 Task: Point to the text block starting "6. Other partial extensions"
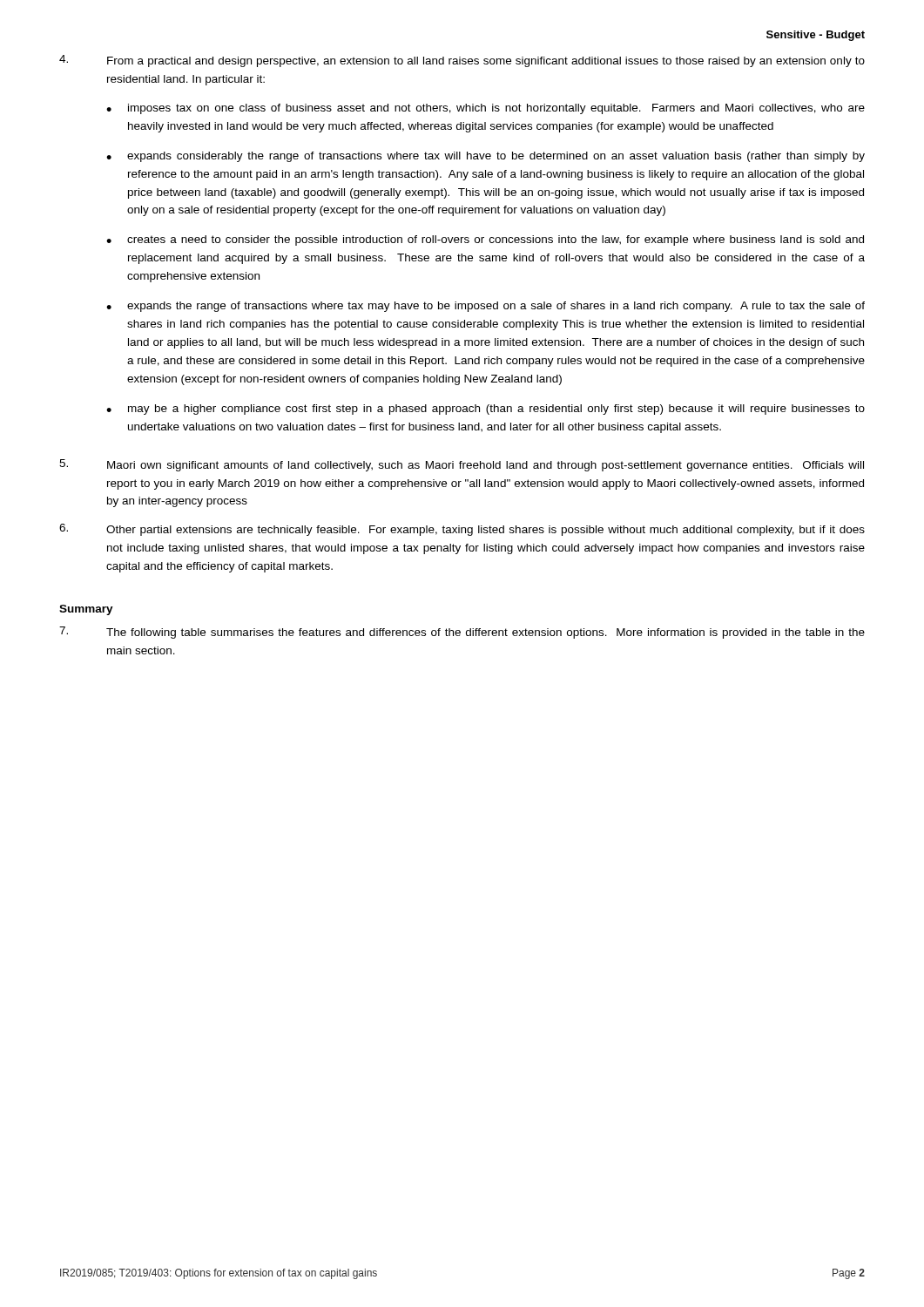tap(462, 549)
